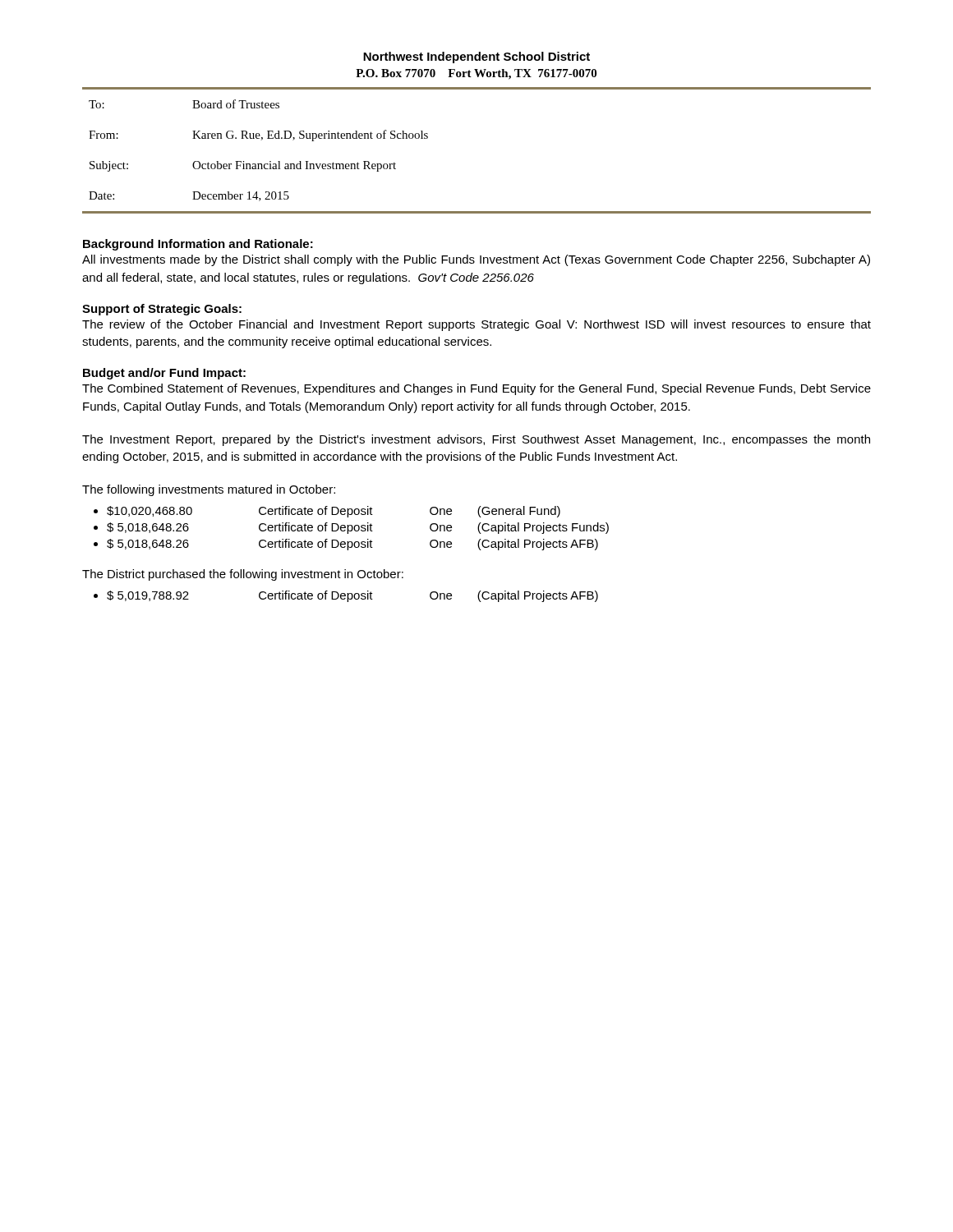The image size is (953, 1232).
Task: Select the block starting "Background Information and Rationale:"
Action: tap(198, 244)
